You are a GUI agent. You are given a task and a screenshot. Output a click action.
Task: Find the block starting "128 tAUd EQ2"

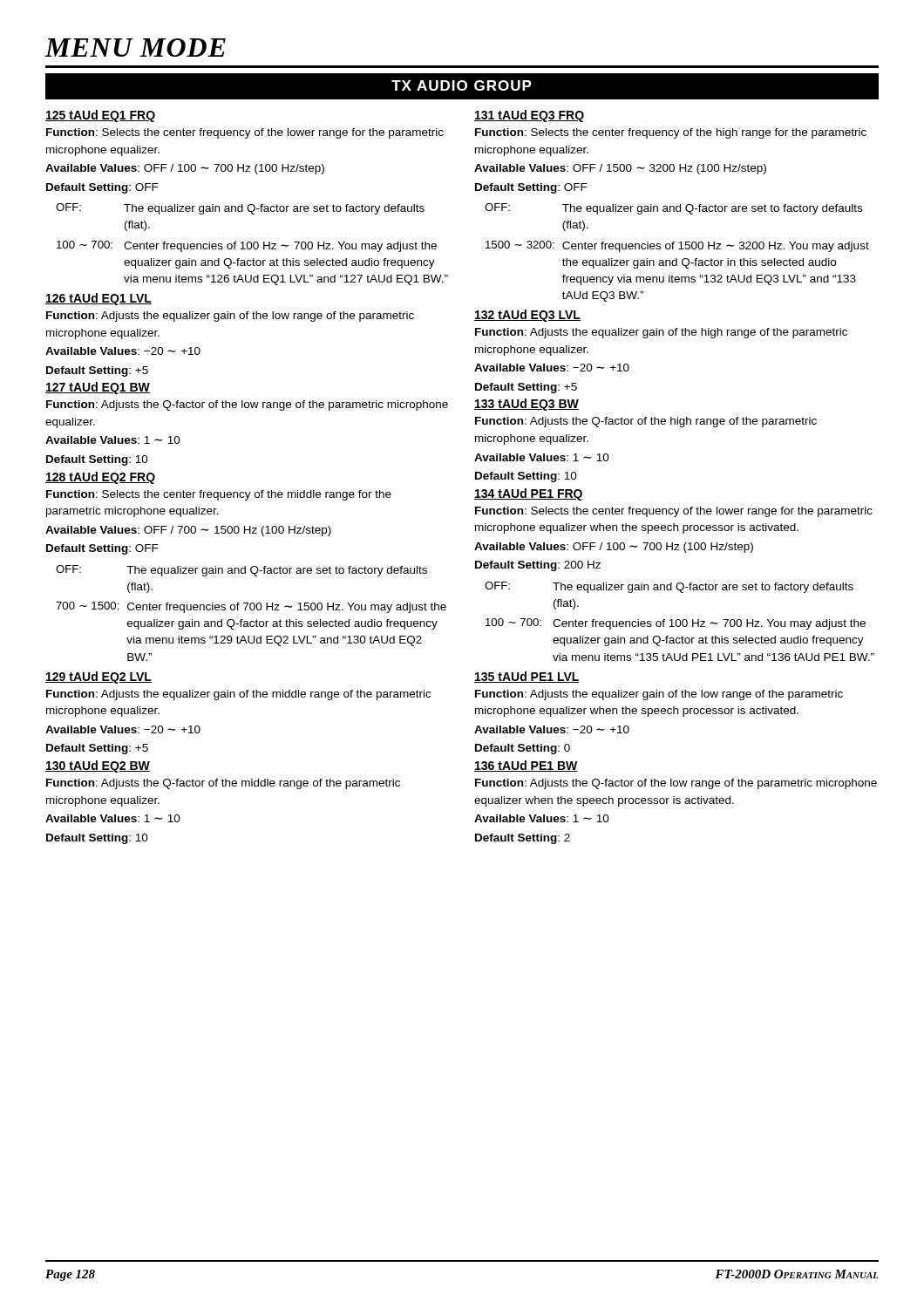[x=100, y=477]
